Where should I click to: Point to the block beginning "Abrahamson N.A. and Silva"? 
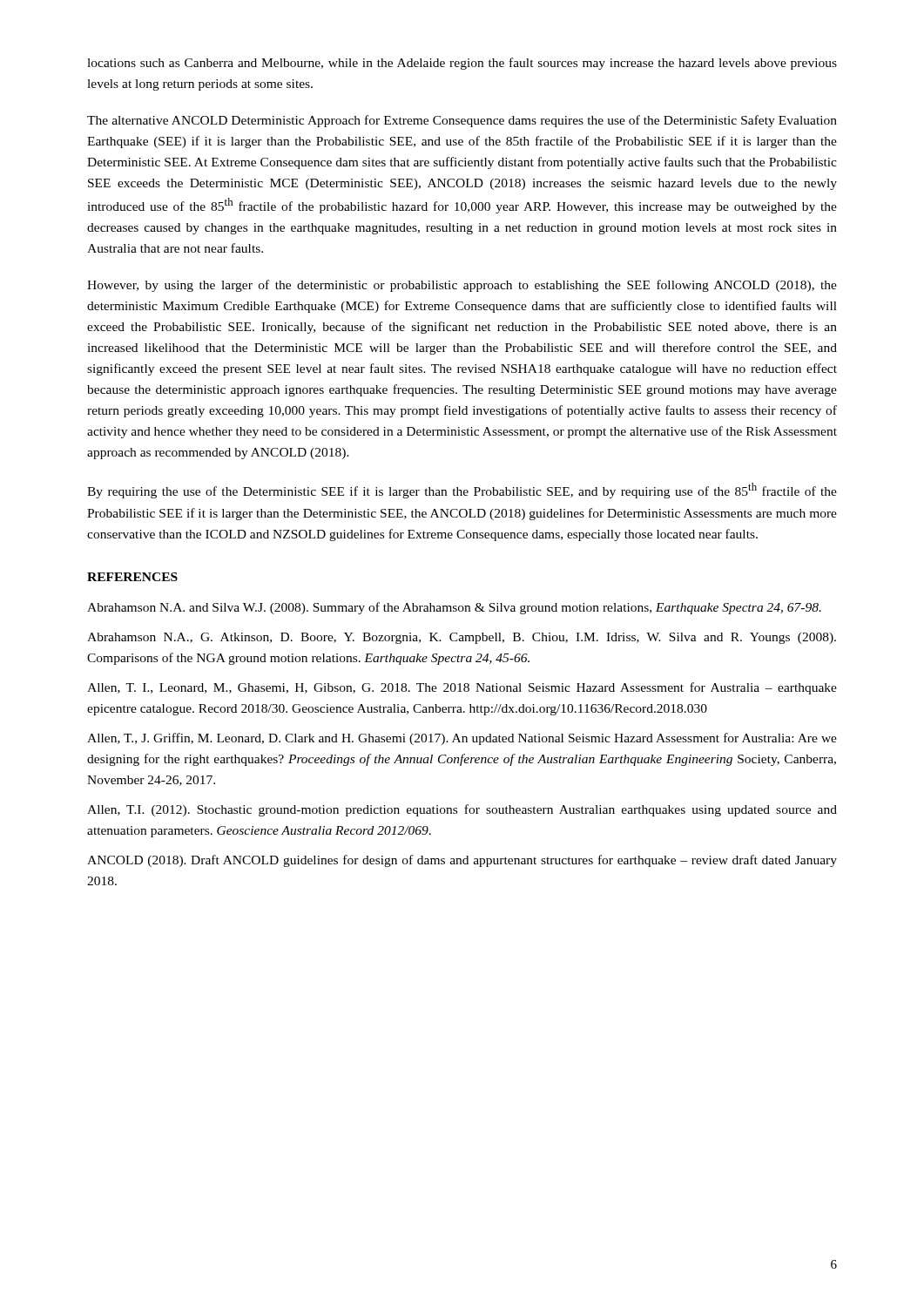[x=455, y=607]
